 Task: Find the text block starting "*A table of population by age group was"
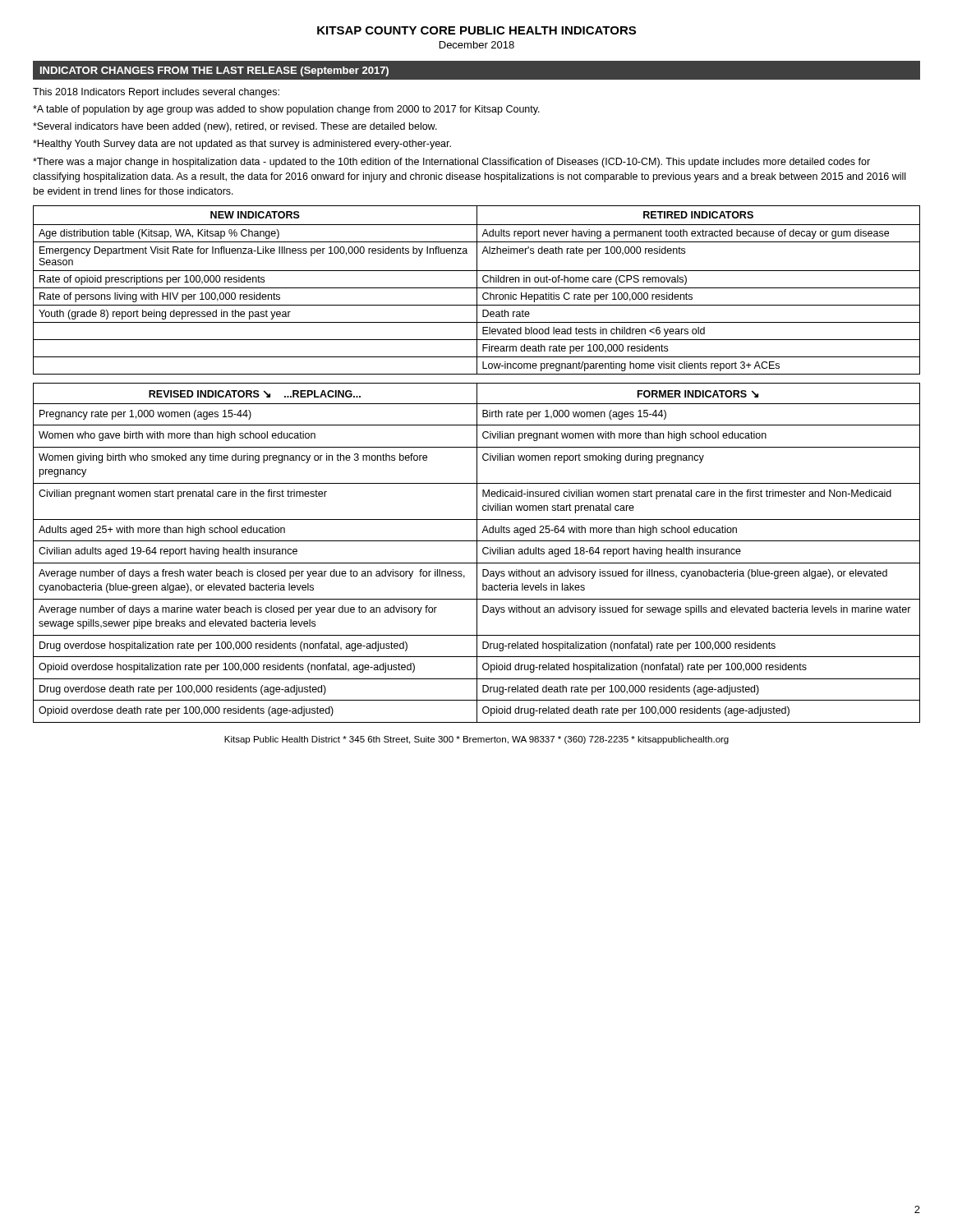[287, 109]
